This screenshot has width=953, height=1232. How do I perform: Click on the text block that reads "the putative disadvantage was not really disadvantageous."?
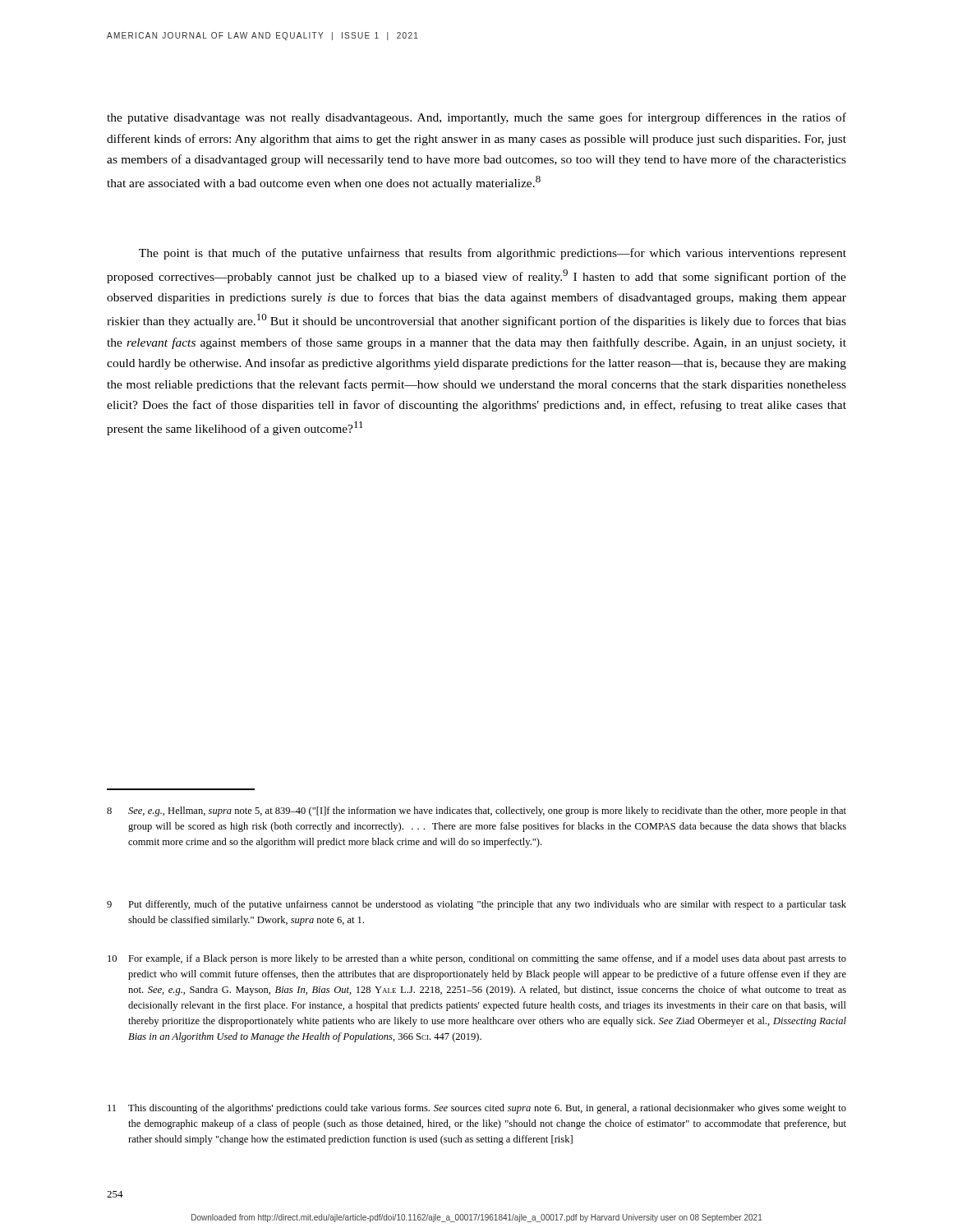click(x=476, y=150)
